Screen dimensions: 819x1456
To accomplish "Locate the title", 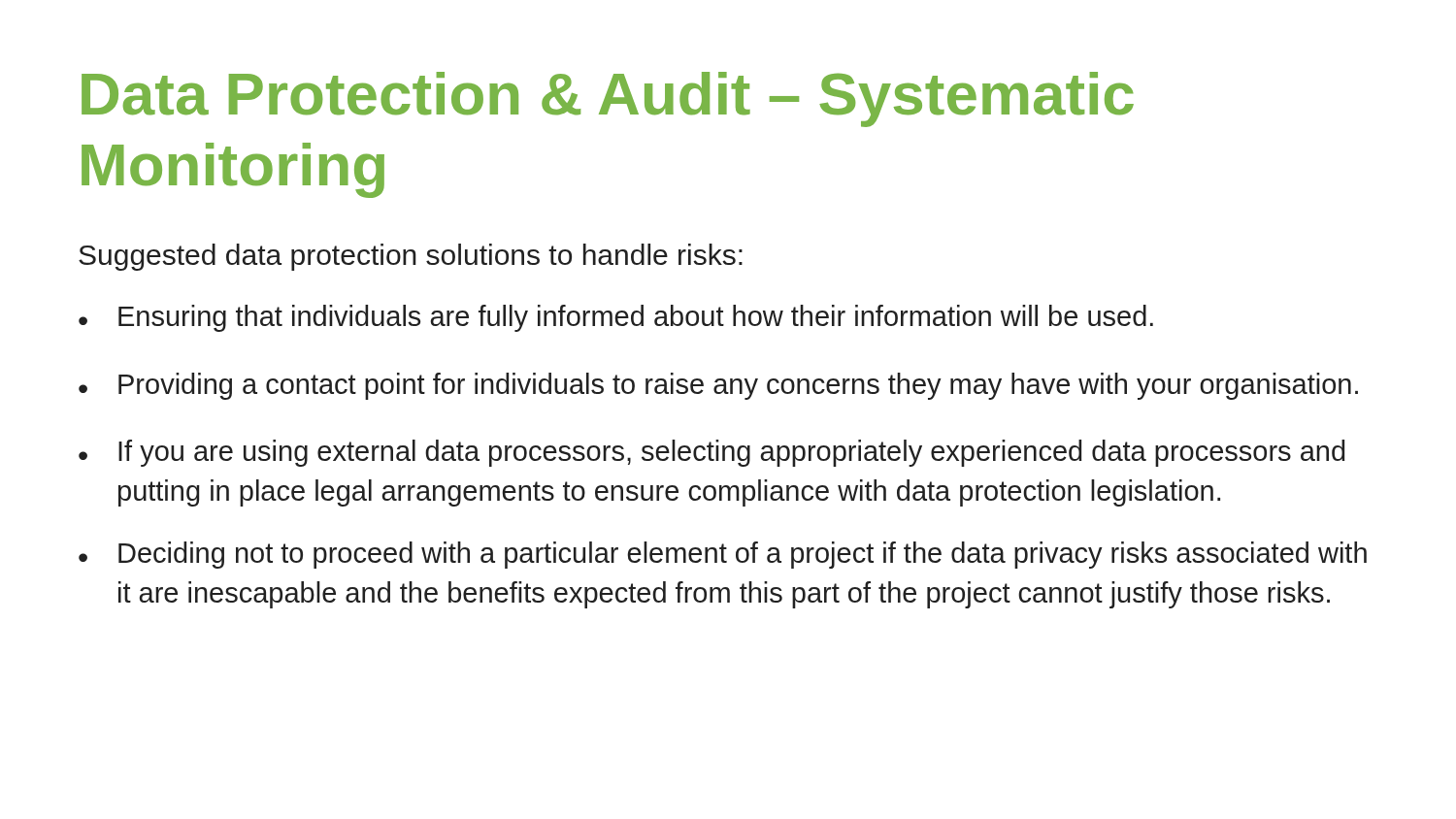I will coord(728,129).
